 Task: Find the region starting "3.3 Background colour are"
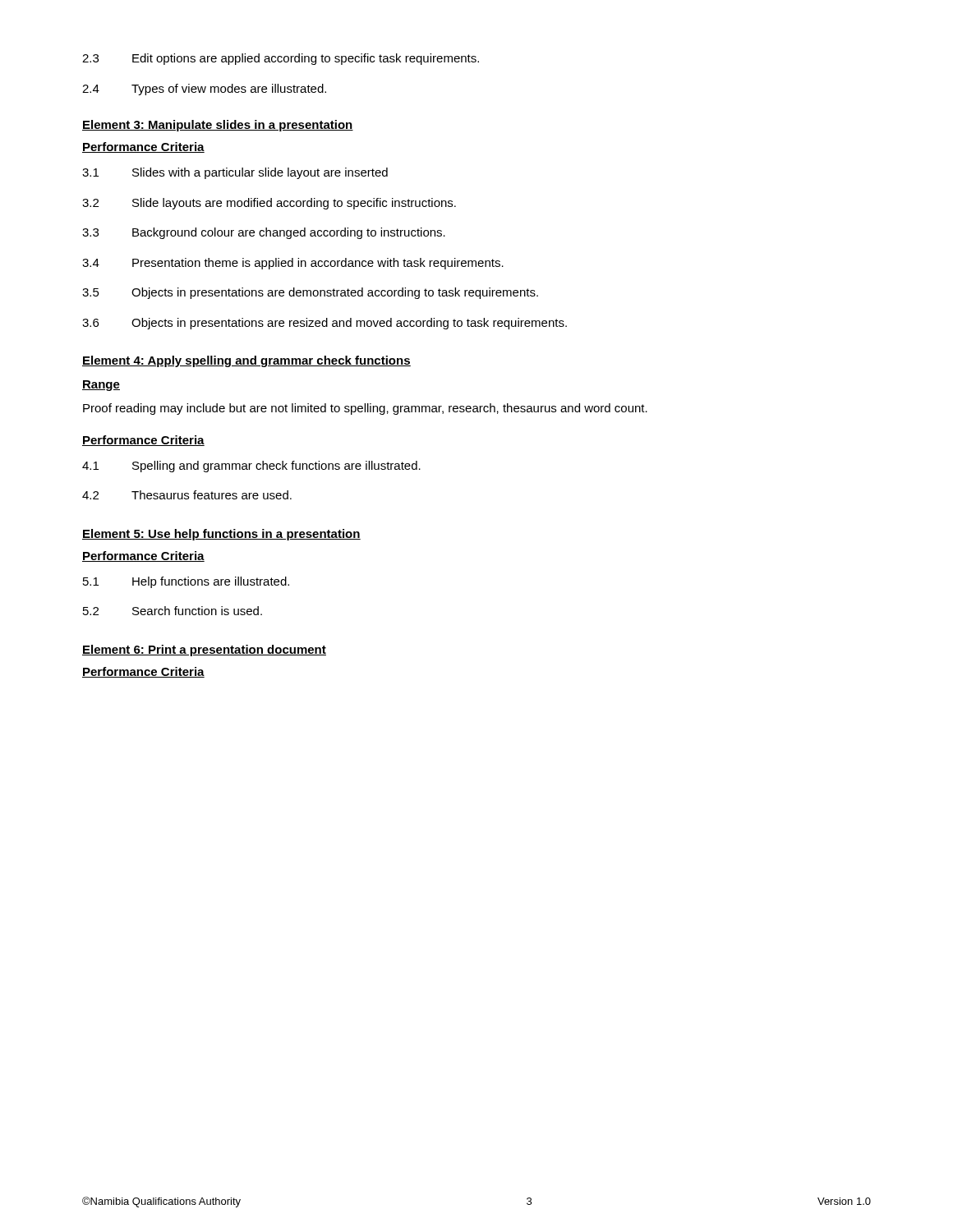pyautogui.click(x=264, y=233)
